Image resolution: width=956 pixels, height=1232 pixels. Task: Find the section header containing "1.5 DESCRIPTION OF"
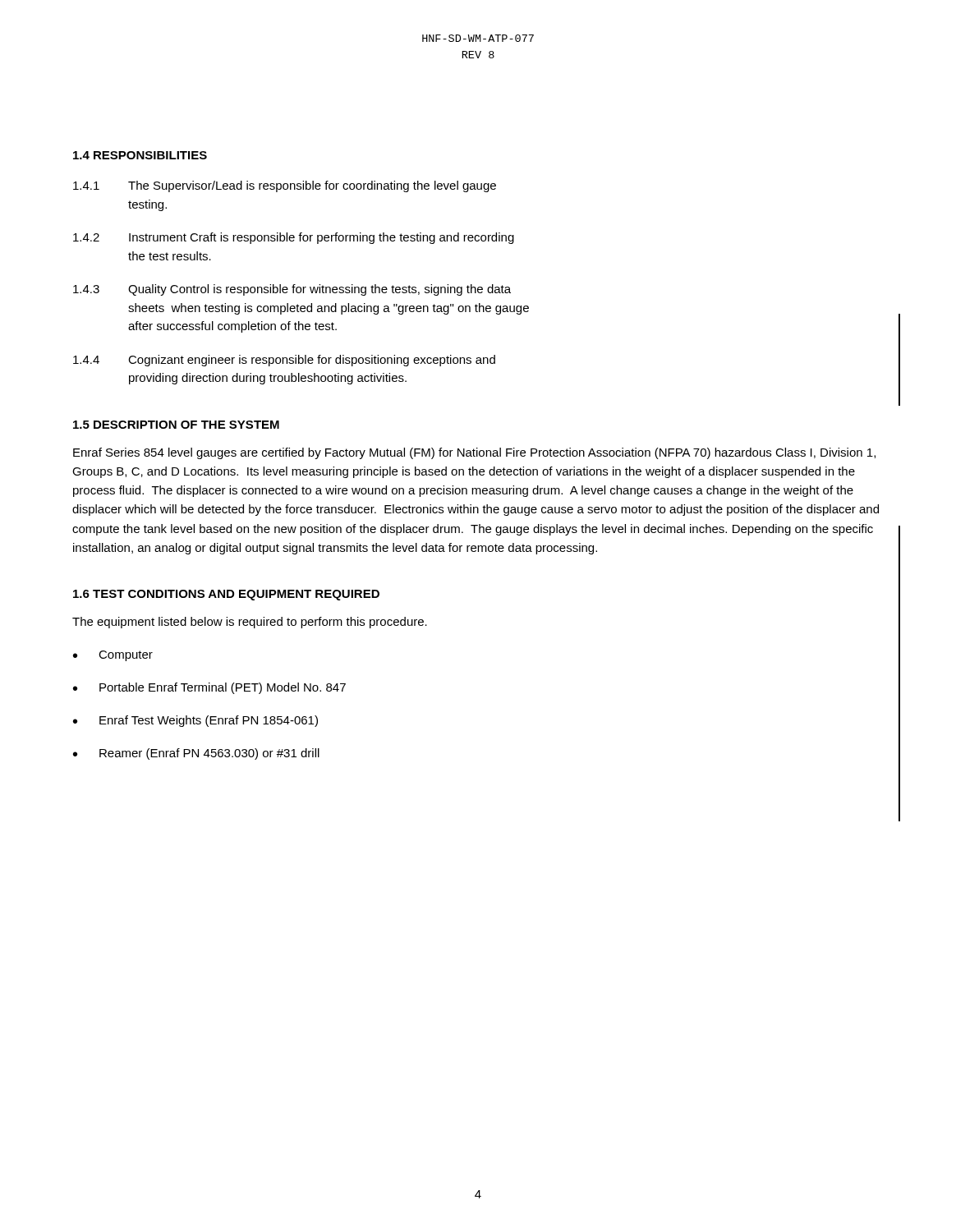click(x=176, y=424)
